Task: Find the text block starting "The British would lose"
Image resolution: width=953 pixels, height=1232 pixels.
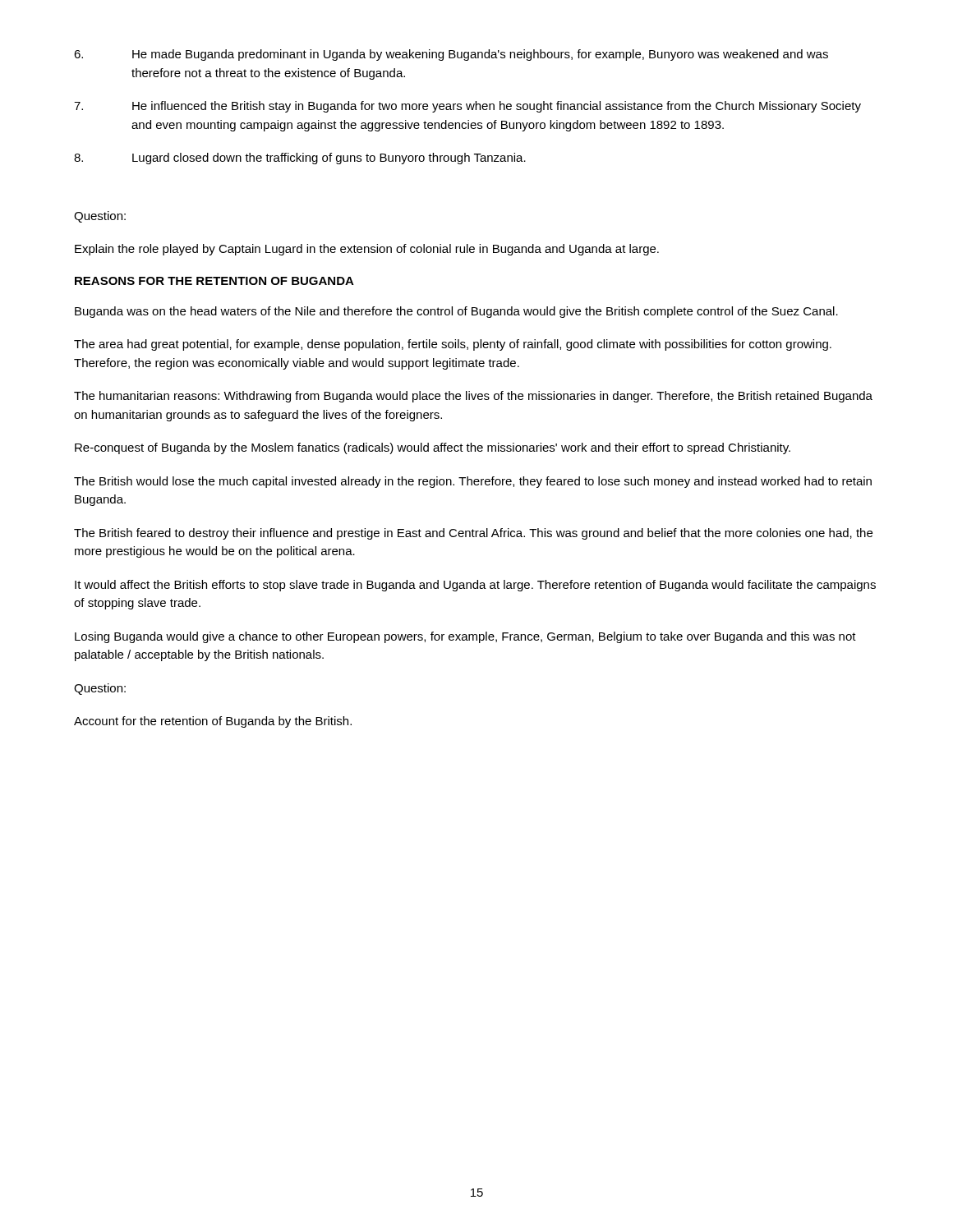Action: (x=473, y=490)
